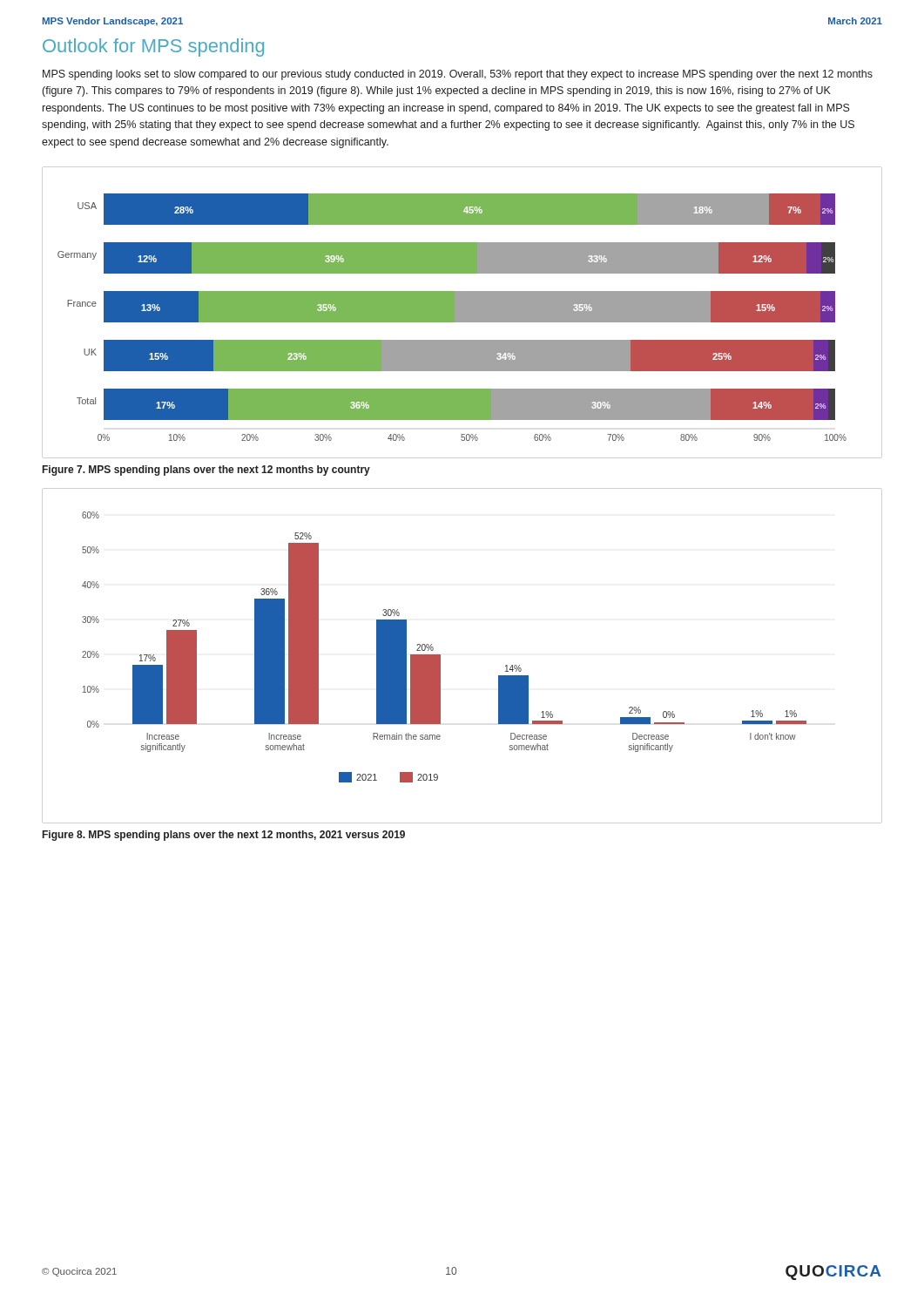Screen dimensions: 1307x924
Task: Click on the passage starting "Figure 8. MPS spending plans"
Action: [x=224, y=835]
